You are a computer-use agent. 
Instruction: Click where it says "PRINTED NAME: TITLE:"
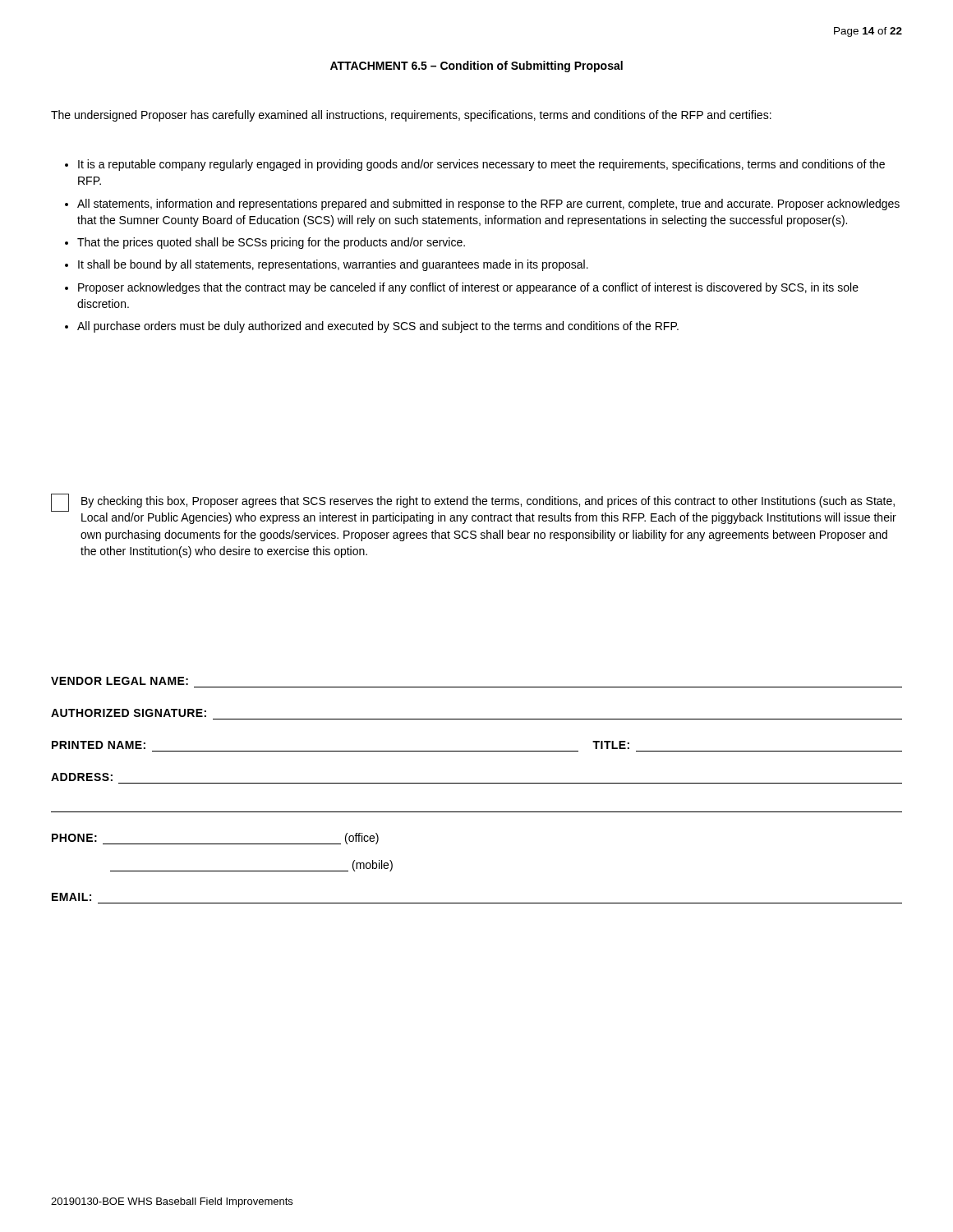pos(476,745)
